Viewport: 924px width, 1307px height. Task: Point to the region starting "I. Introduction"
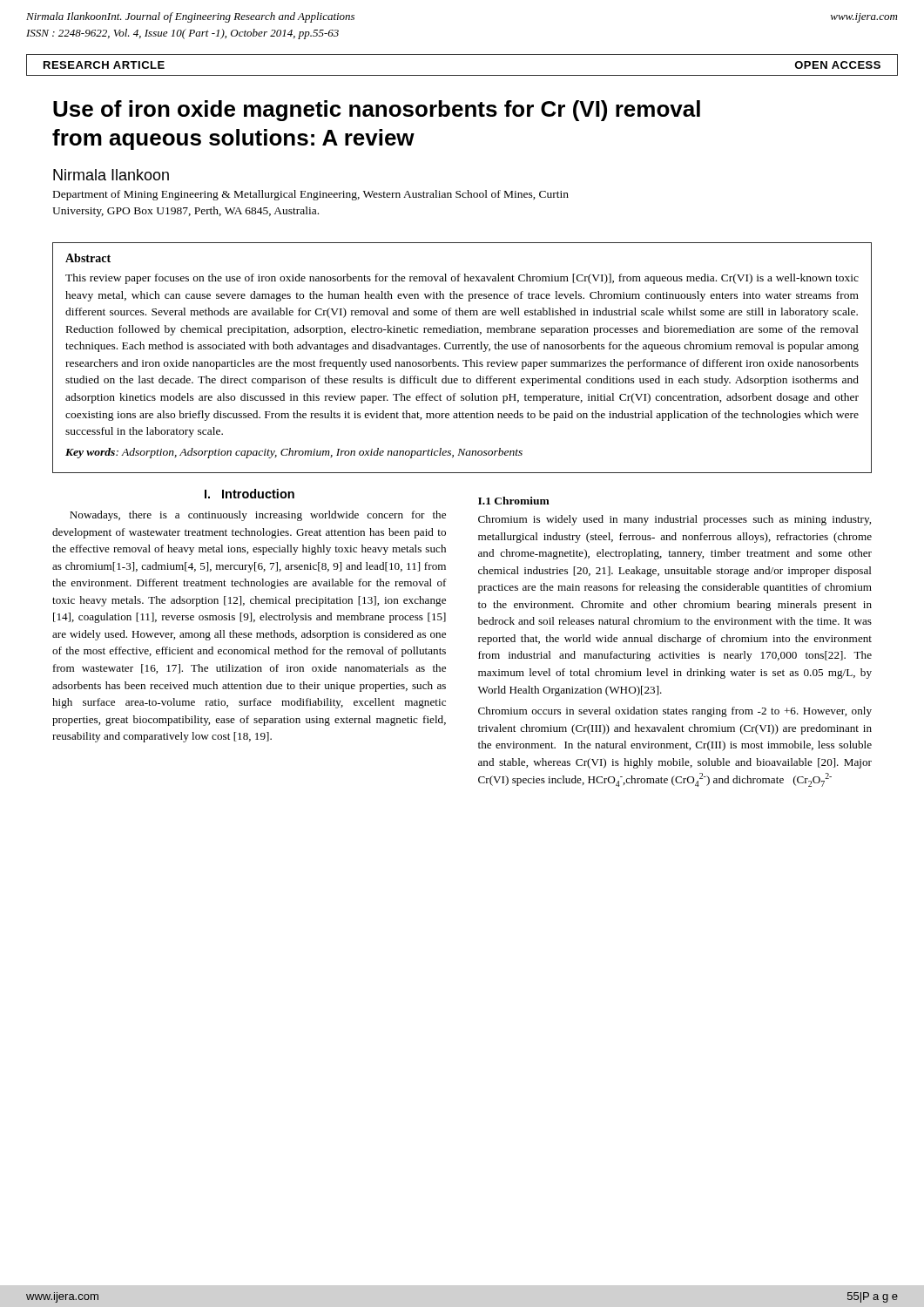pos(249,494)
